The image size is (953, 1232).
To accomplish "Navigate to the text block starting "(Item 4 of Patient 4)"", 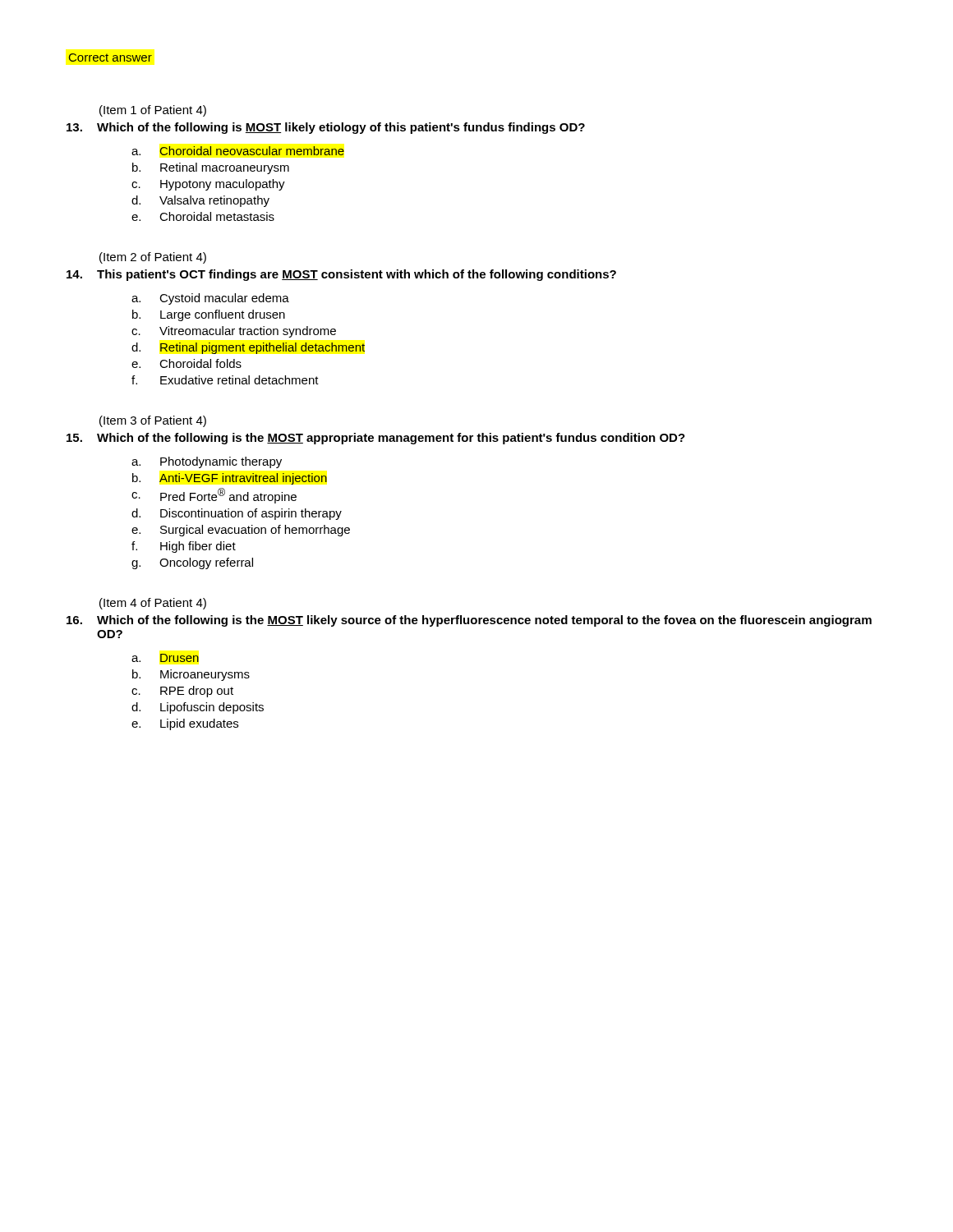I will pos(153,602).
